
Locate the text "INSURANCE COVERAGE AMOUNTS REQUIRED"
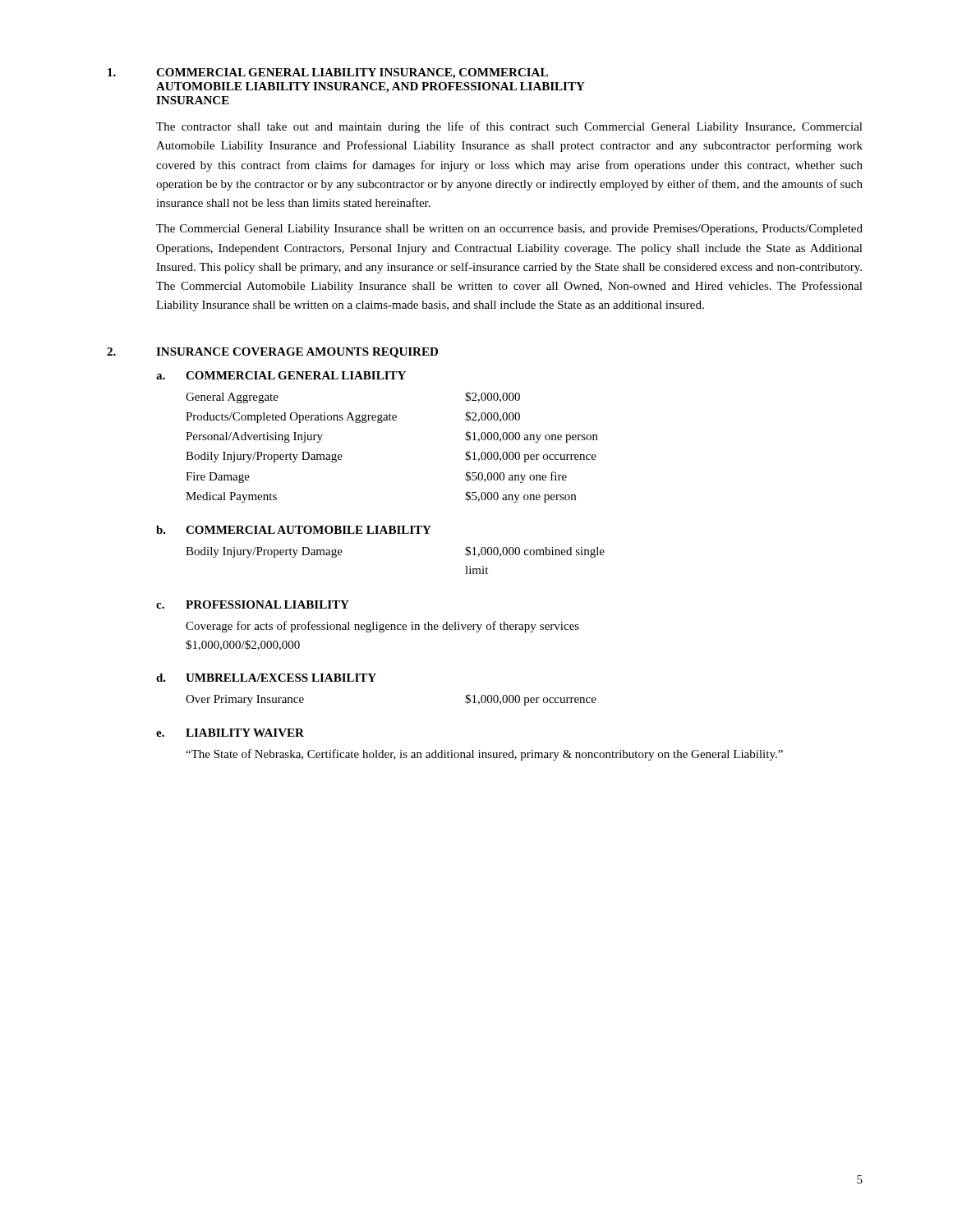coord(297,351)
